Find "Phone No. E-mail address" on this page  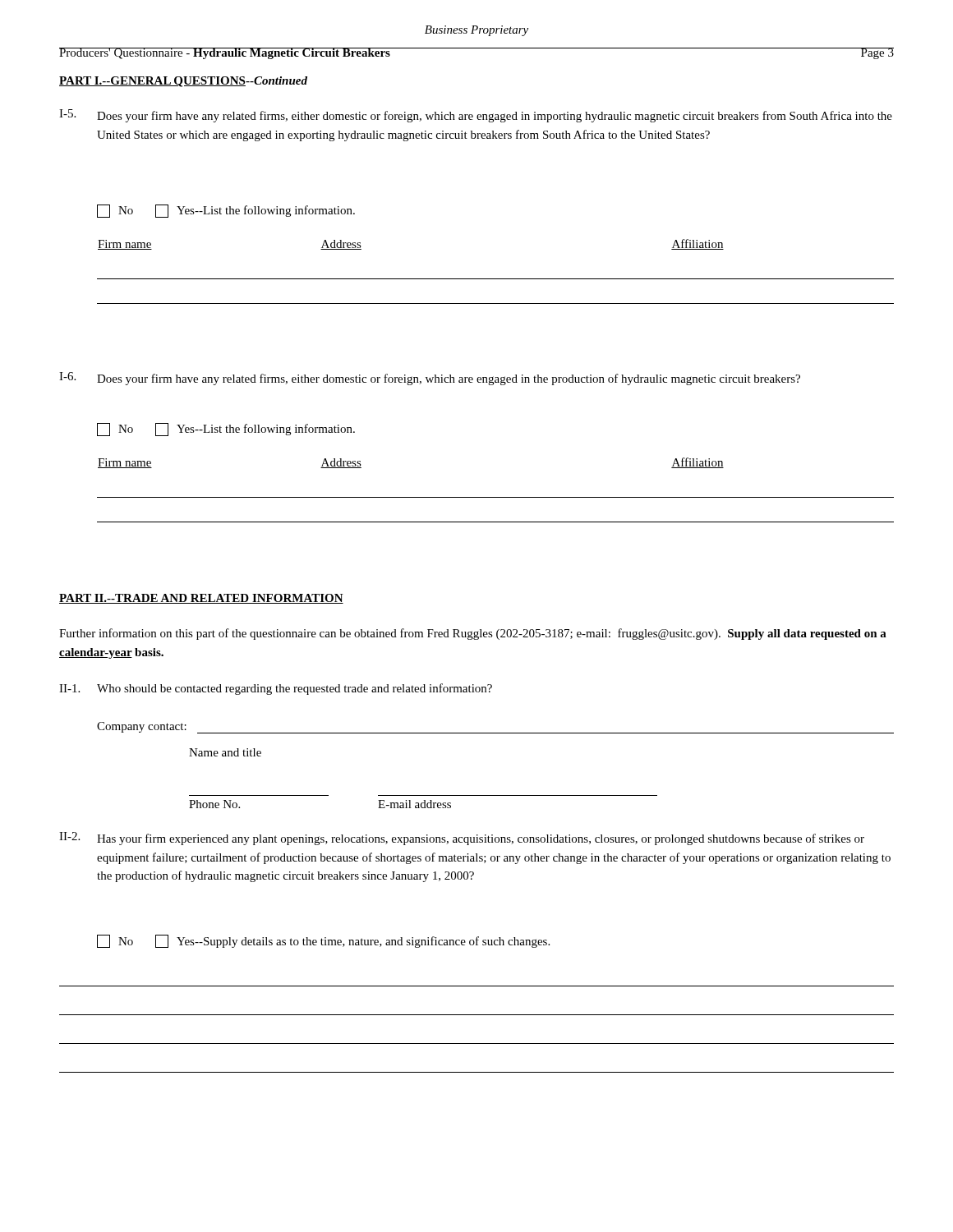(x=541, y=795)
